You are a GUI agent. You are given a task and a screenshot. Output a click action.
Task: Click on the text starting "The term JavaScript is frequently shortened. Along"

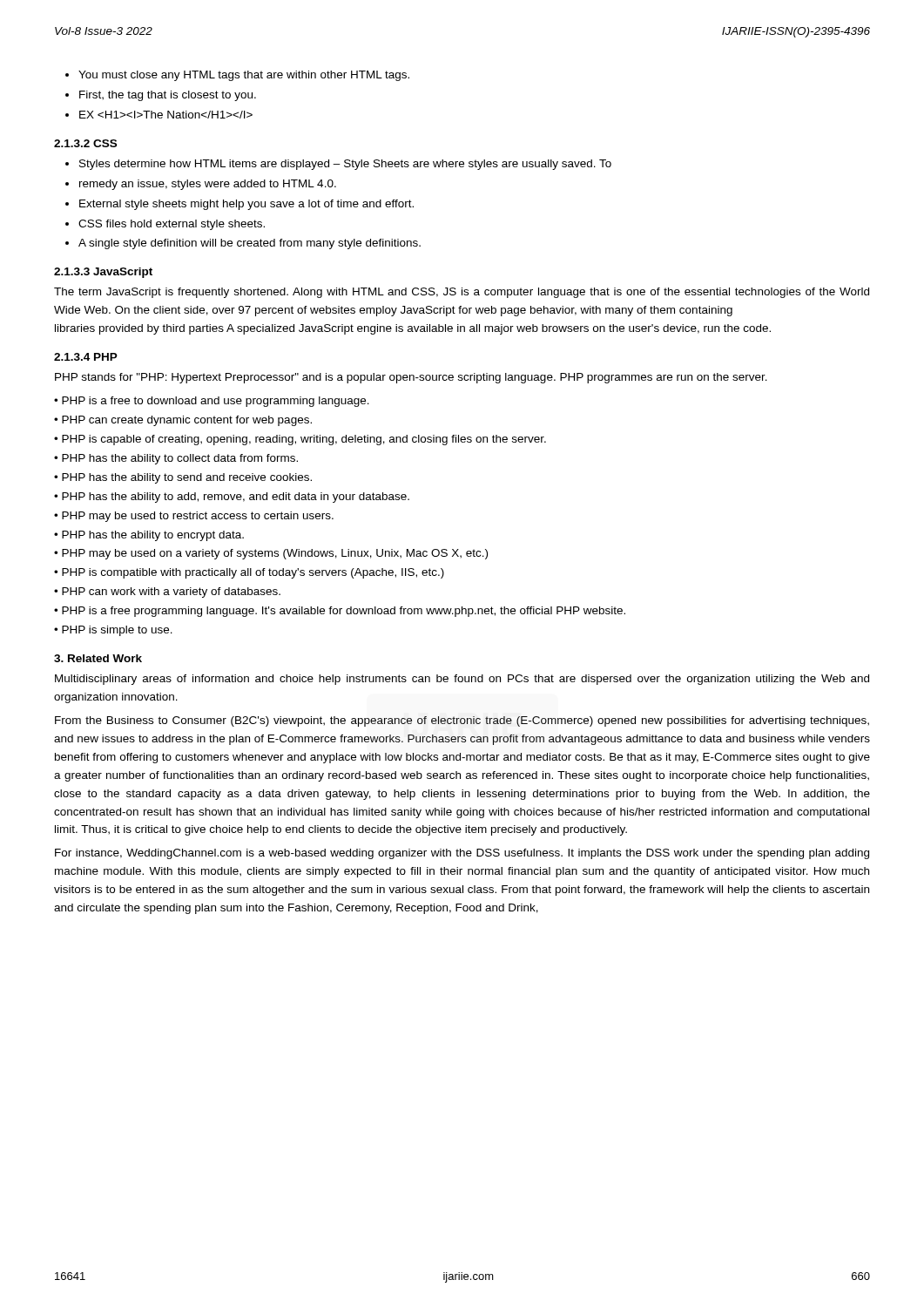(462, 310)
